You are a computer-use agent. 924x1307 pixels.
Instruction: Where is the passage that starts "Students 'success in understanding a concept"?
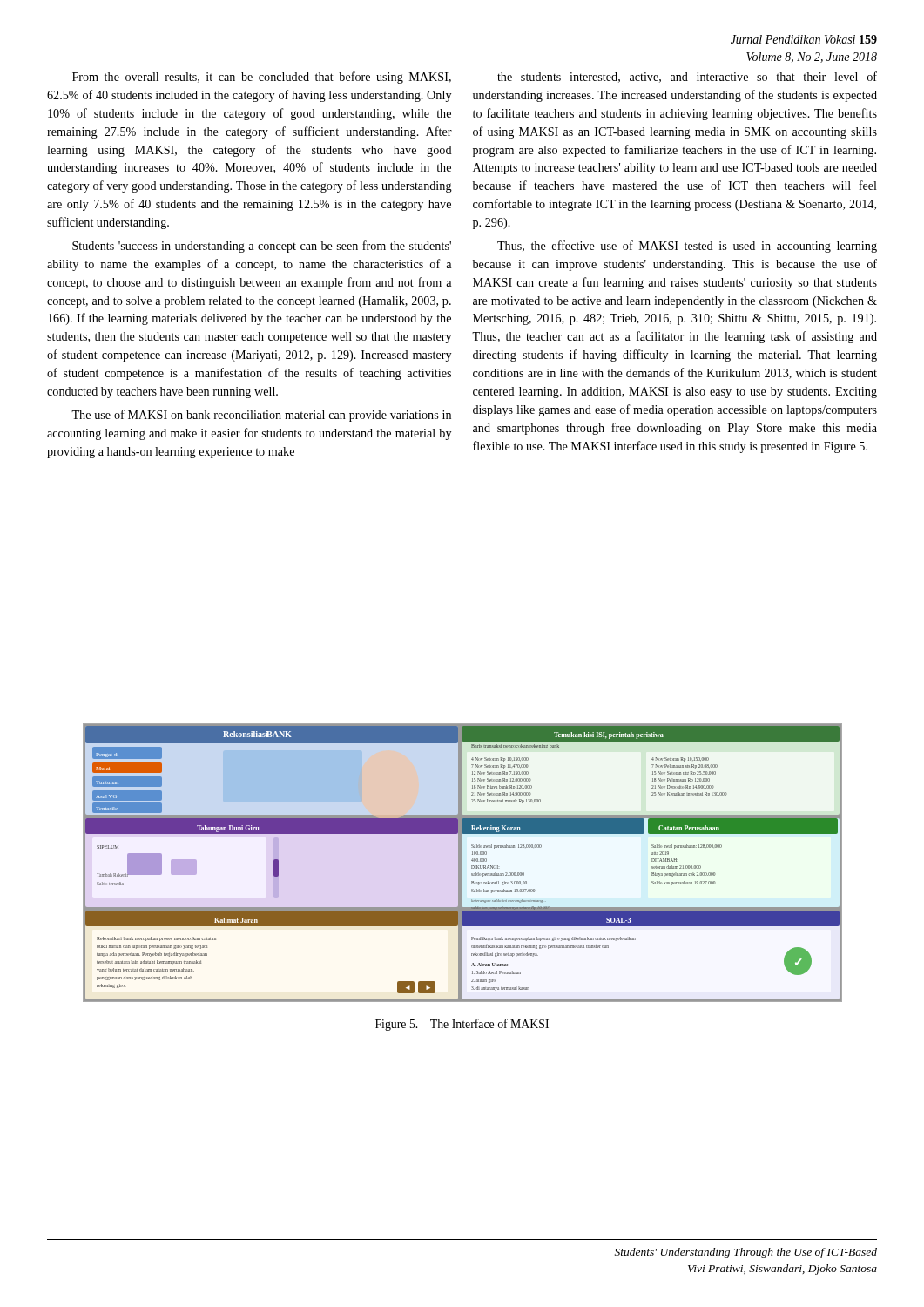tap(249, 319)
